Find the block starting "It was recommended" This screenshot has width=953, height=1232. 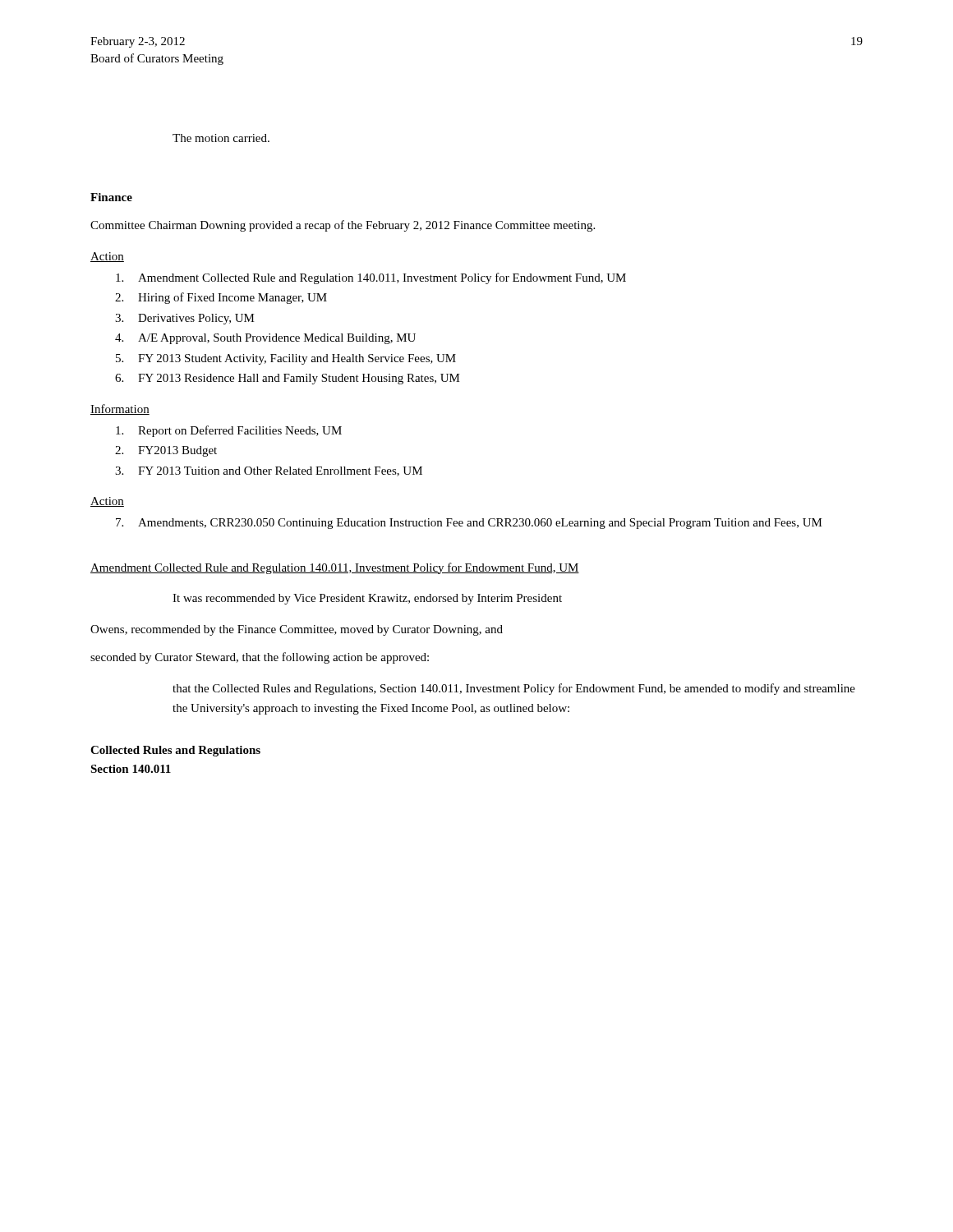tap(367, 598)
